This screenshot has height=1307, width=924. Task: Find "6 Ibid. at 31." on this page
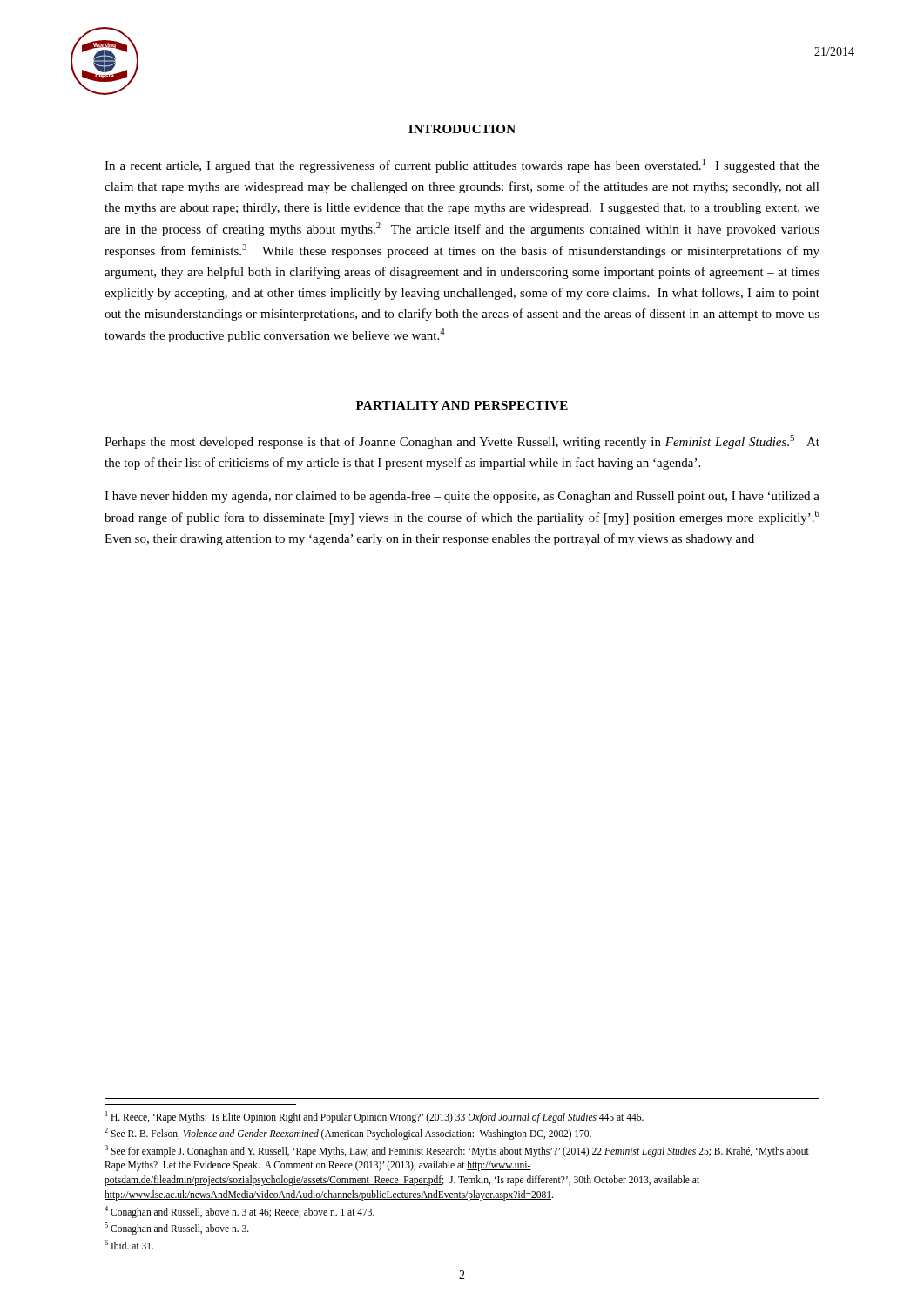pos(129,1245)
